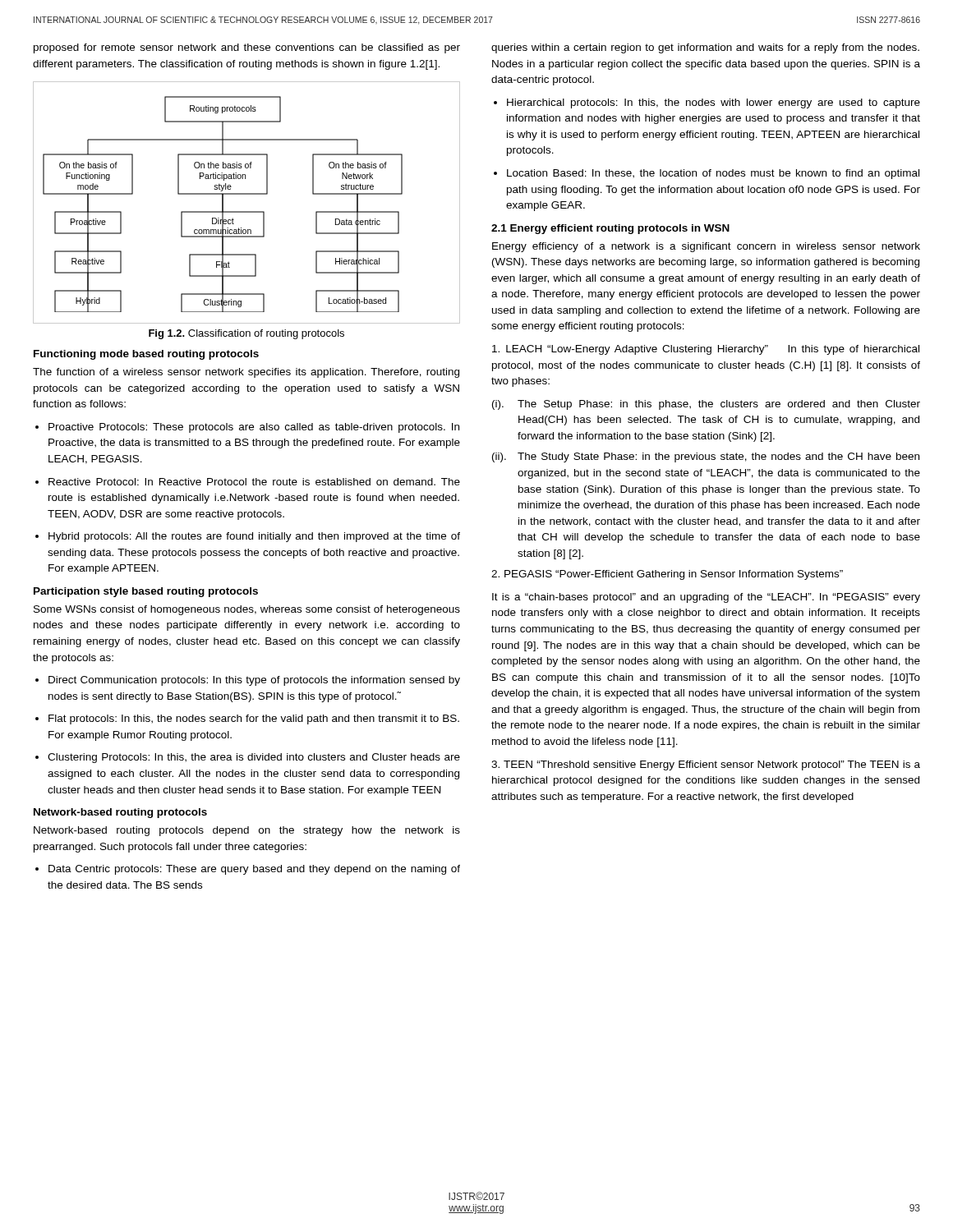
Task: Point to the text starting "queries within a certain"
Action: (706, 64)
